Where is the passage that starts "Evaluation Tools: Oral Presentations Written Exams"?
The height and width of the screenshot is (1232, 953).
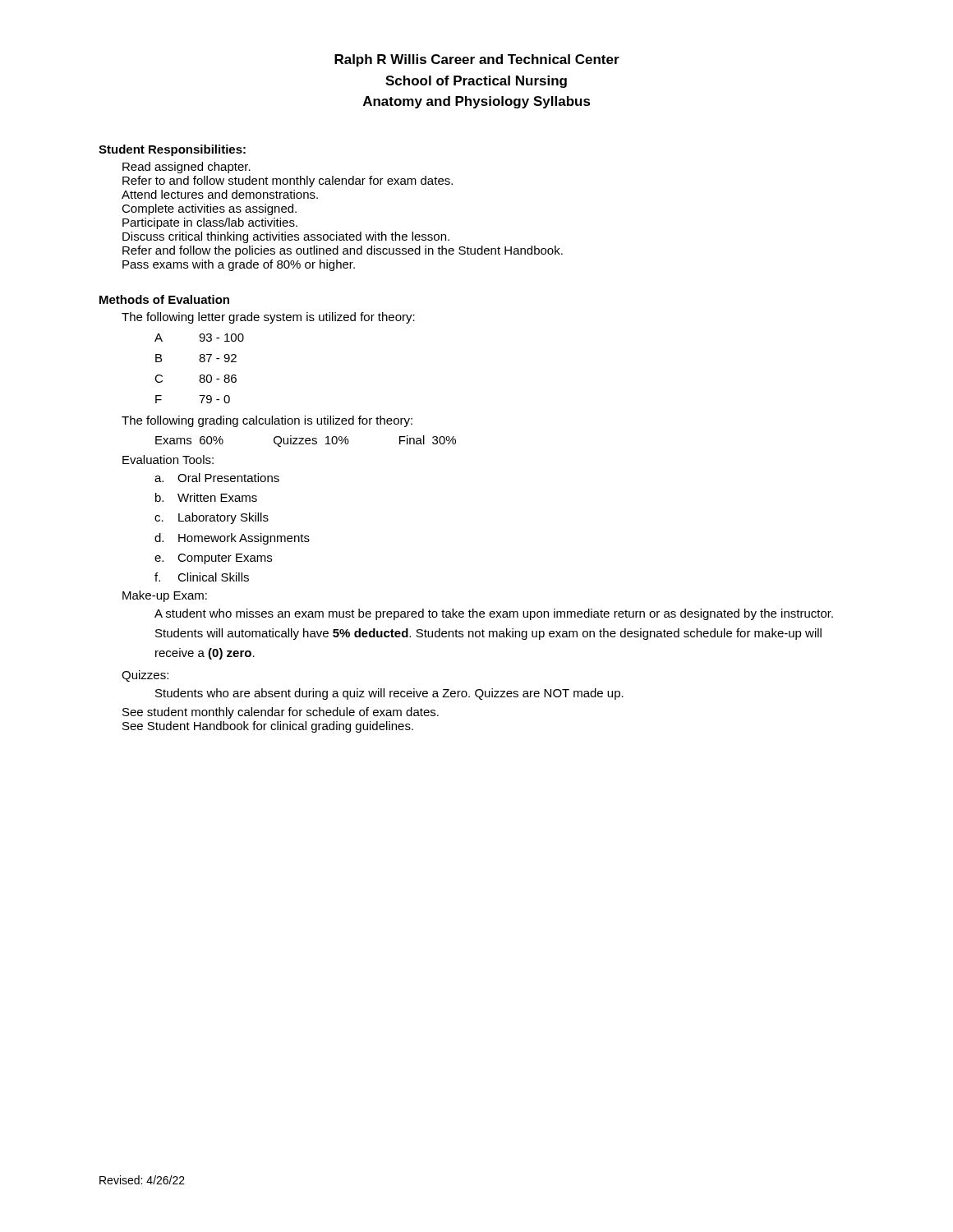pos(168,460)
